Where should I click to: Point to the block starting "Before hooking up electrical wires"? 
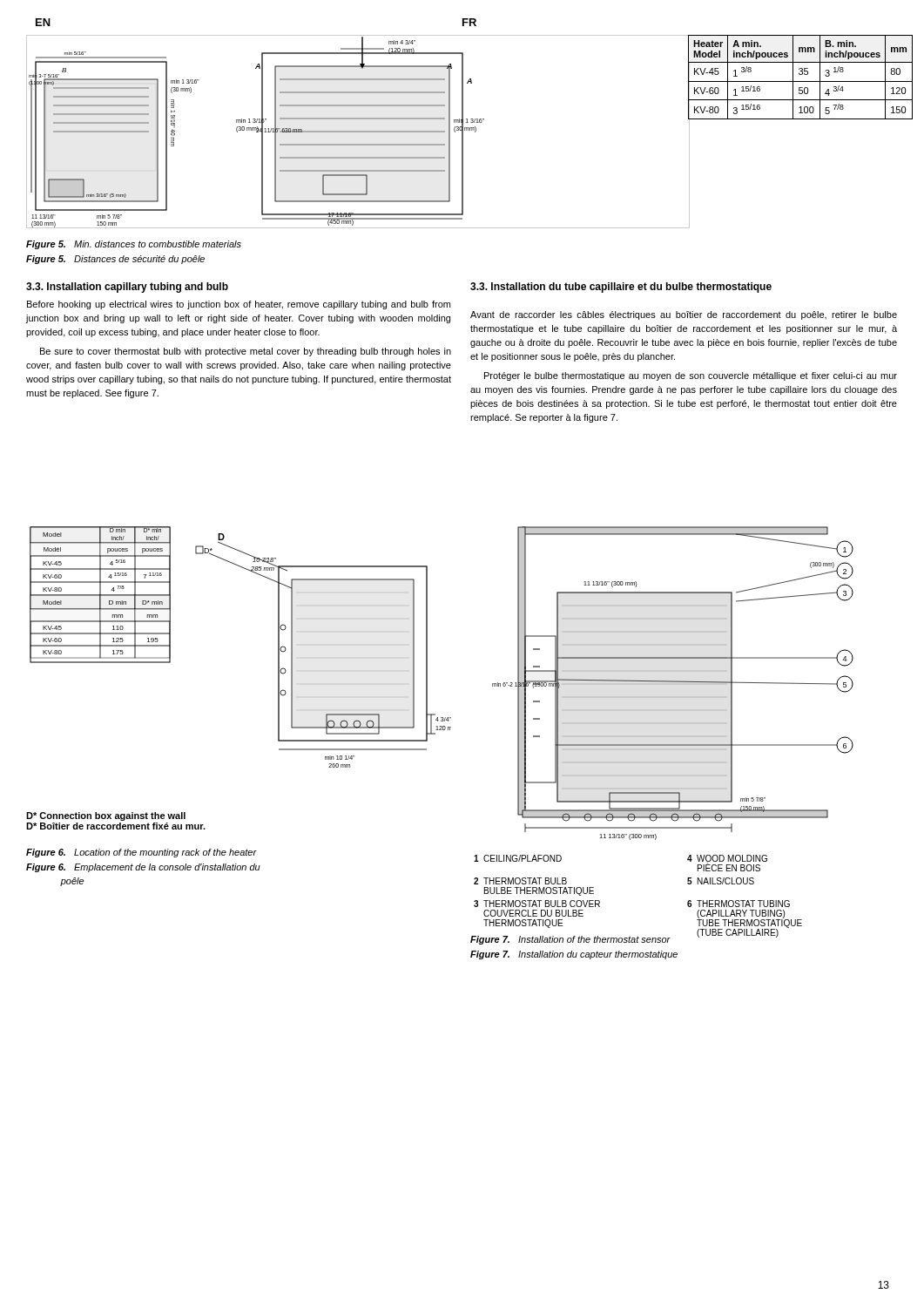(x=239, y=349)
